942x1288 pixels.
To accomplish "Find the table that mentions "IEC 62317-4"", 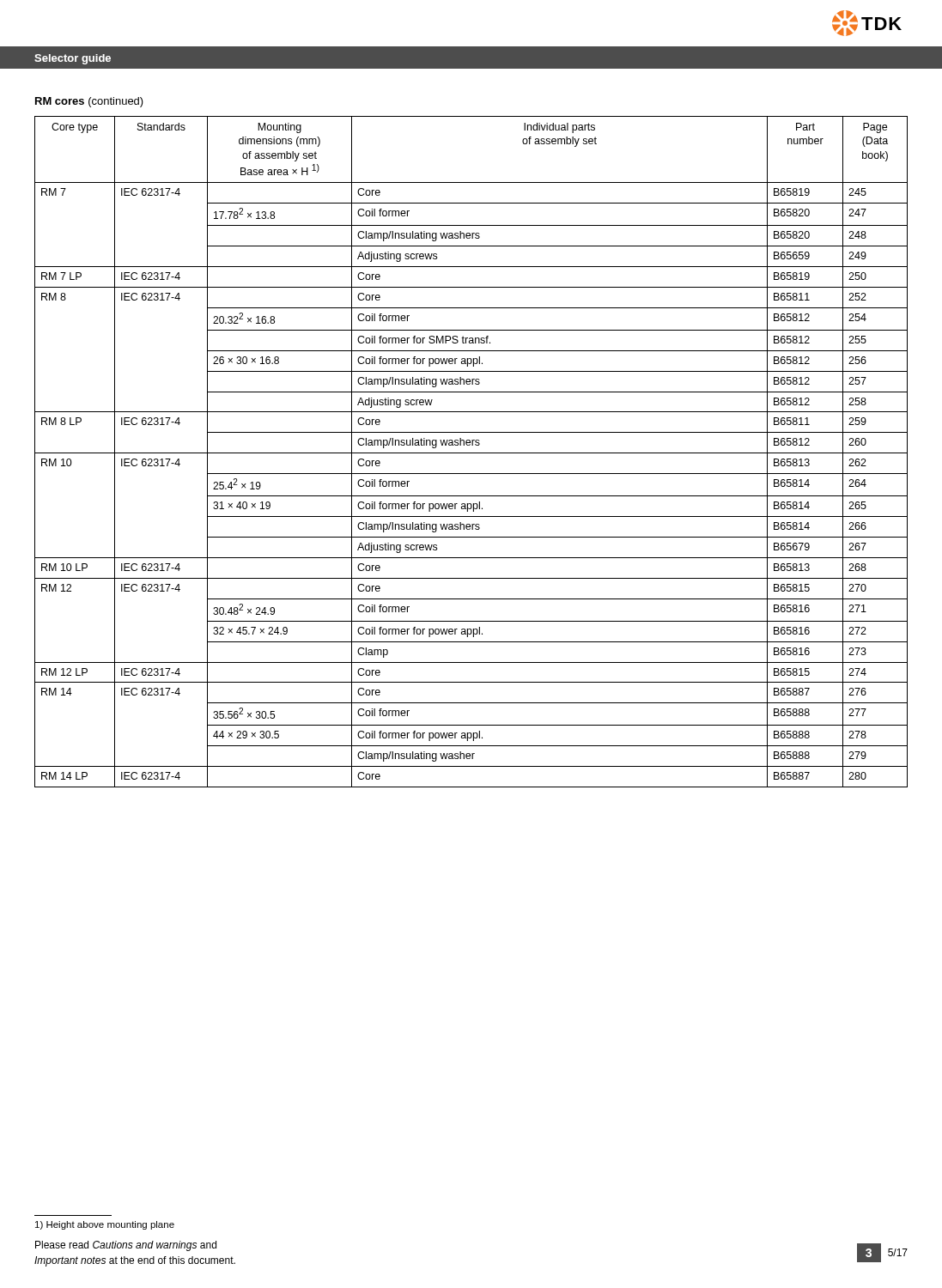I will pos(471,452).
